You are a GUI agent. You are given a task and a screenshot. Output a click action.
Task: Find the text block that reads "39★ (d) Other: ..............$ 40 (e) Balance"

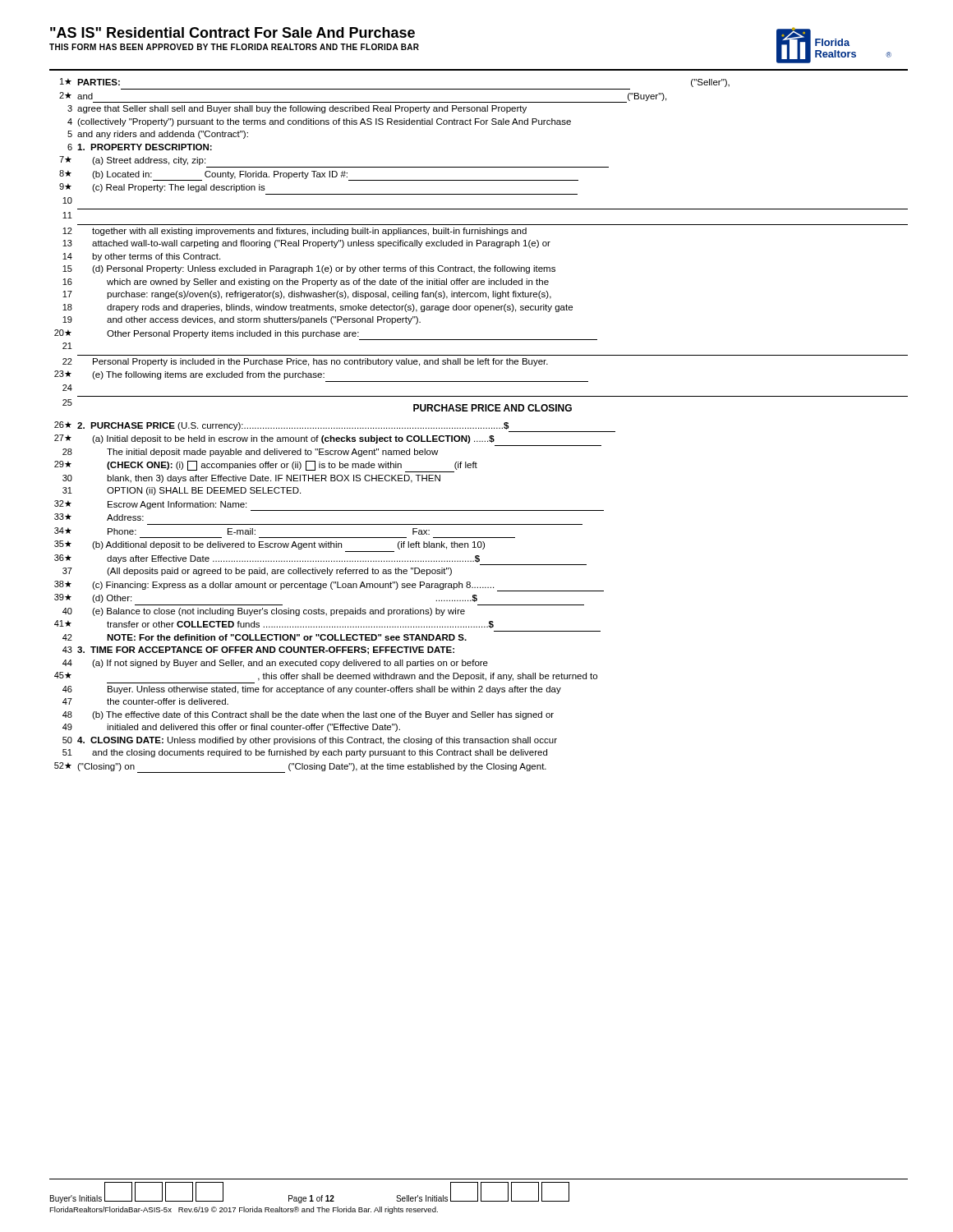click(479, 618)
